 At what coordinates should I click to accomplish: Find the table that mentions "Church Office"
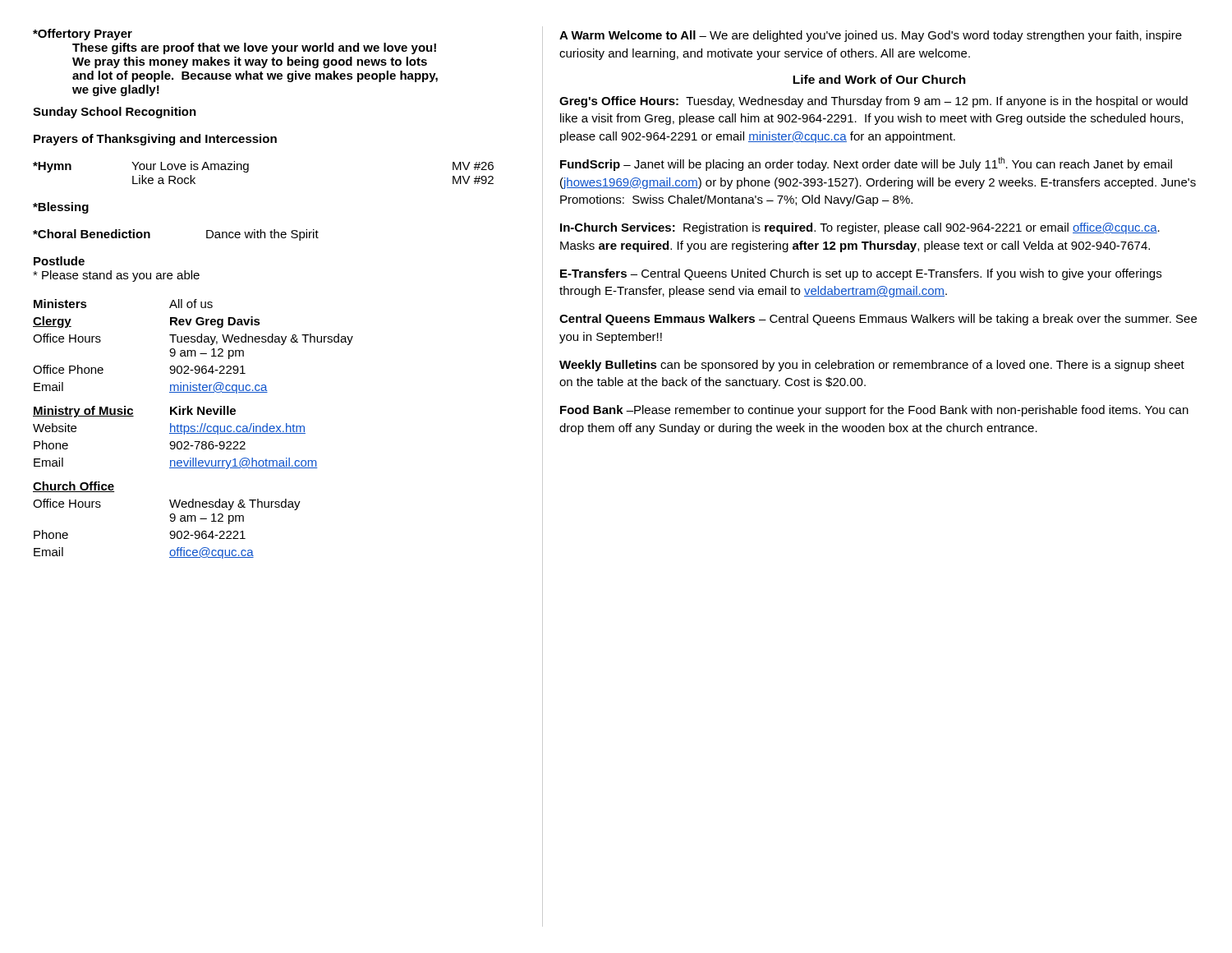(275, 428)
